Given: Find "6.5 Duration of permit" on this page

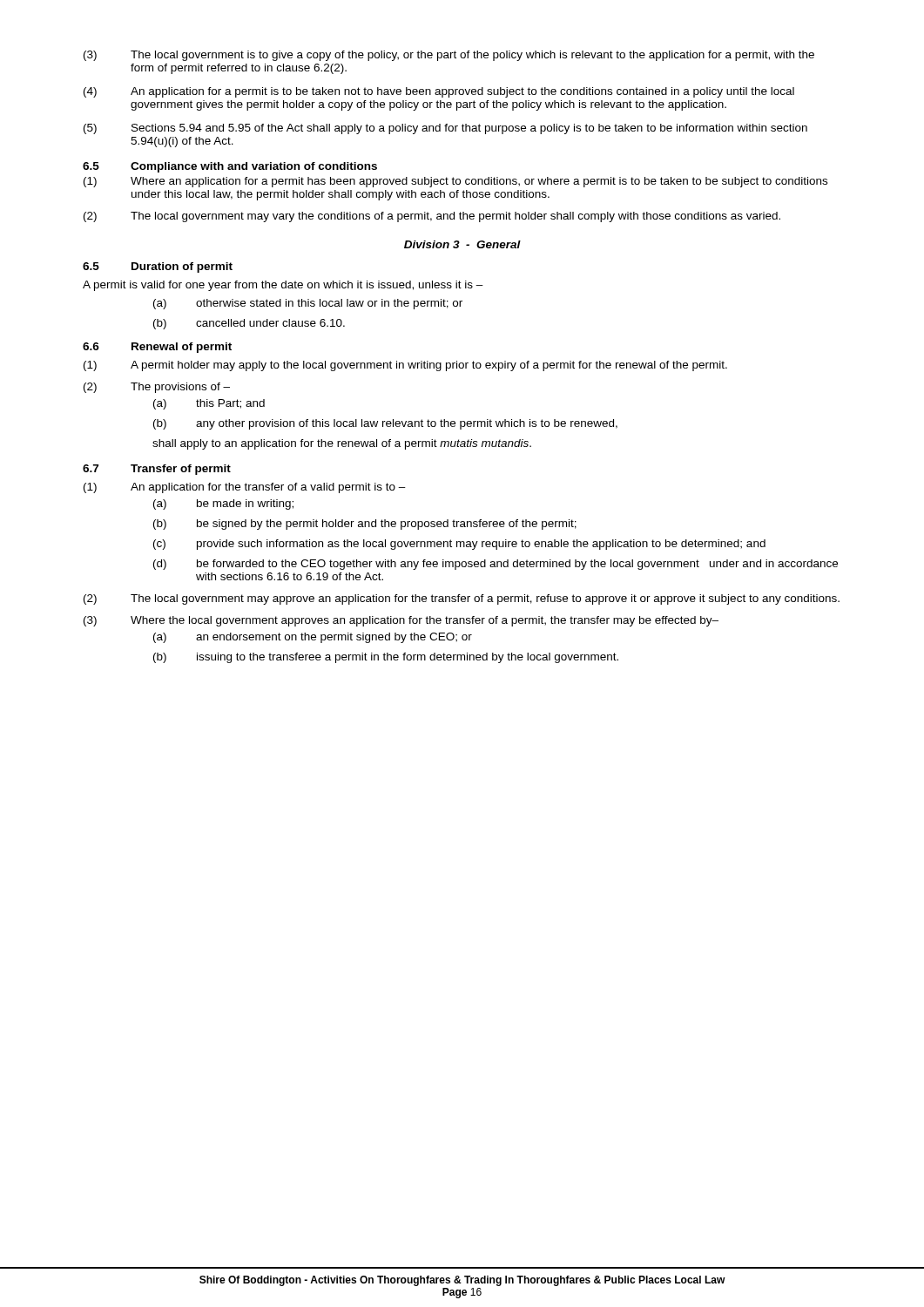Looking at the screenshot, I should (x=158, y=266).
